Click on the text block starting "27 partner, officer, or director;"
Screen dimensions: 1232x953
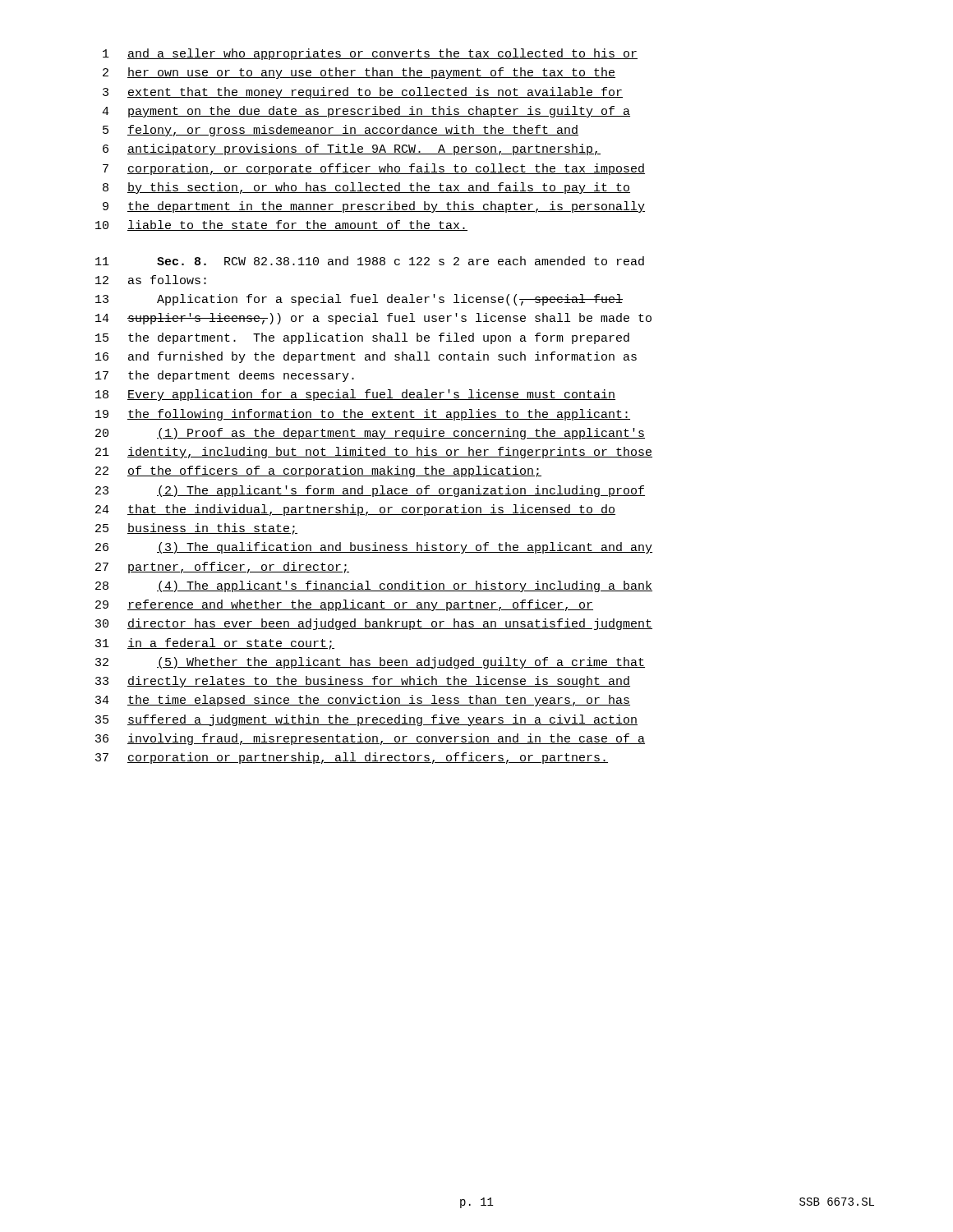(x=222, y=568)
